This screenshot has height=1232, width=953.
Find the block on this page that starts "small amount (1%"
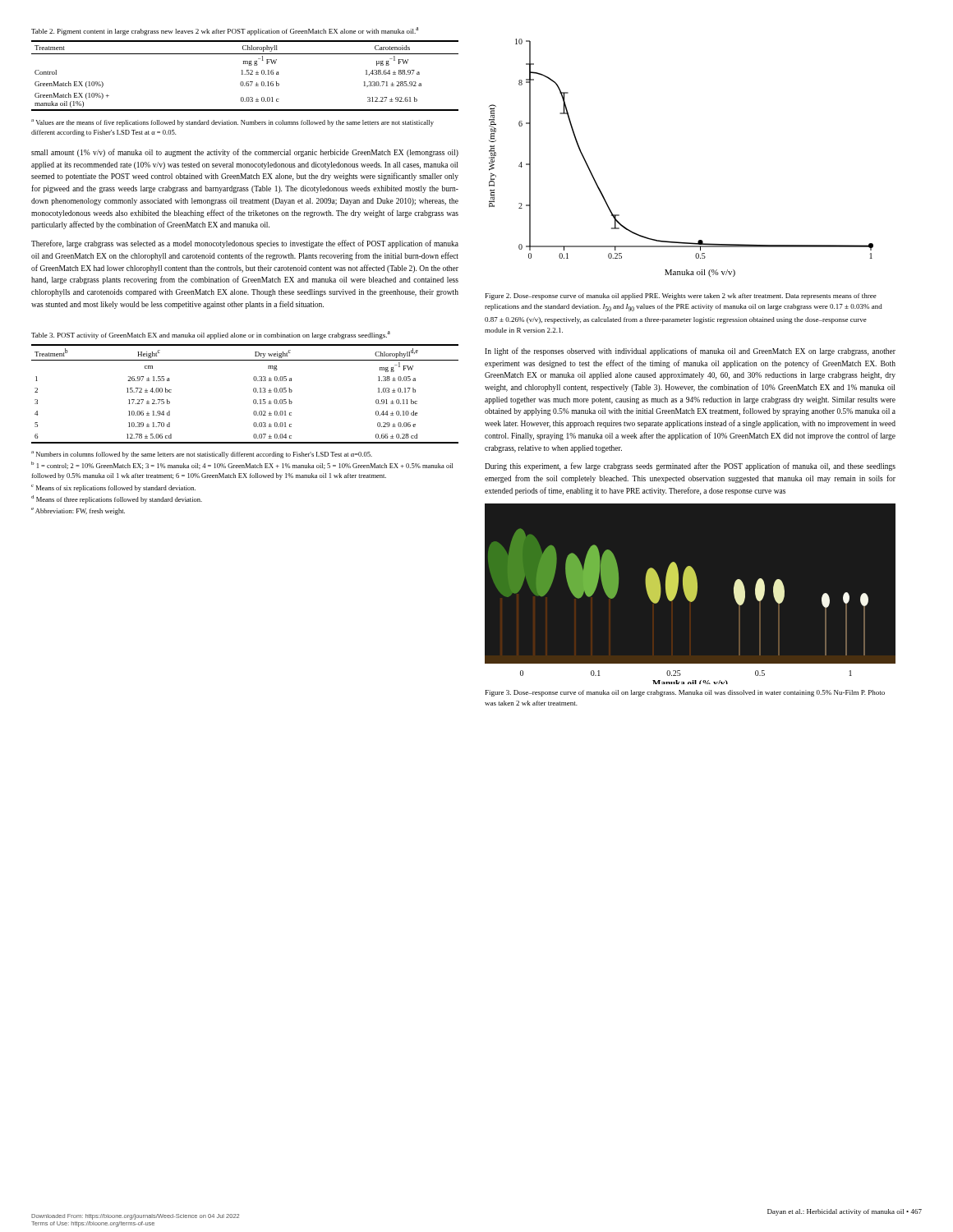[245, 189]
